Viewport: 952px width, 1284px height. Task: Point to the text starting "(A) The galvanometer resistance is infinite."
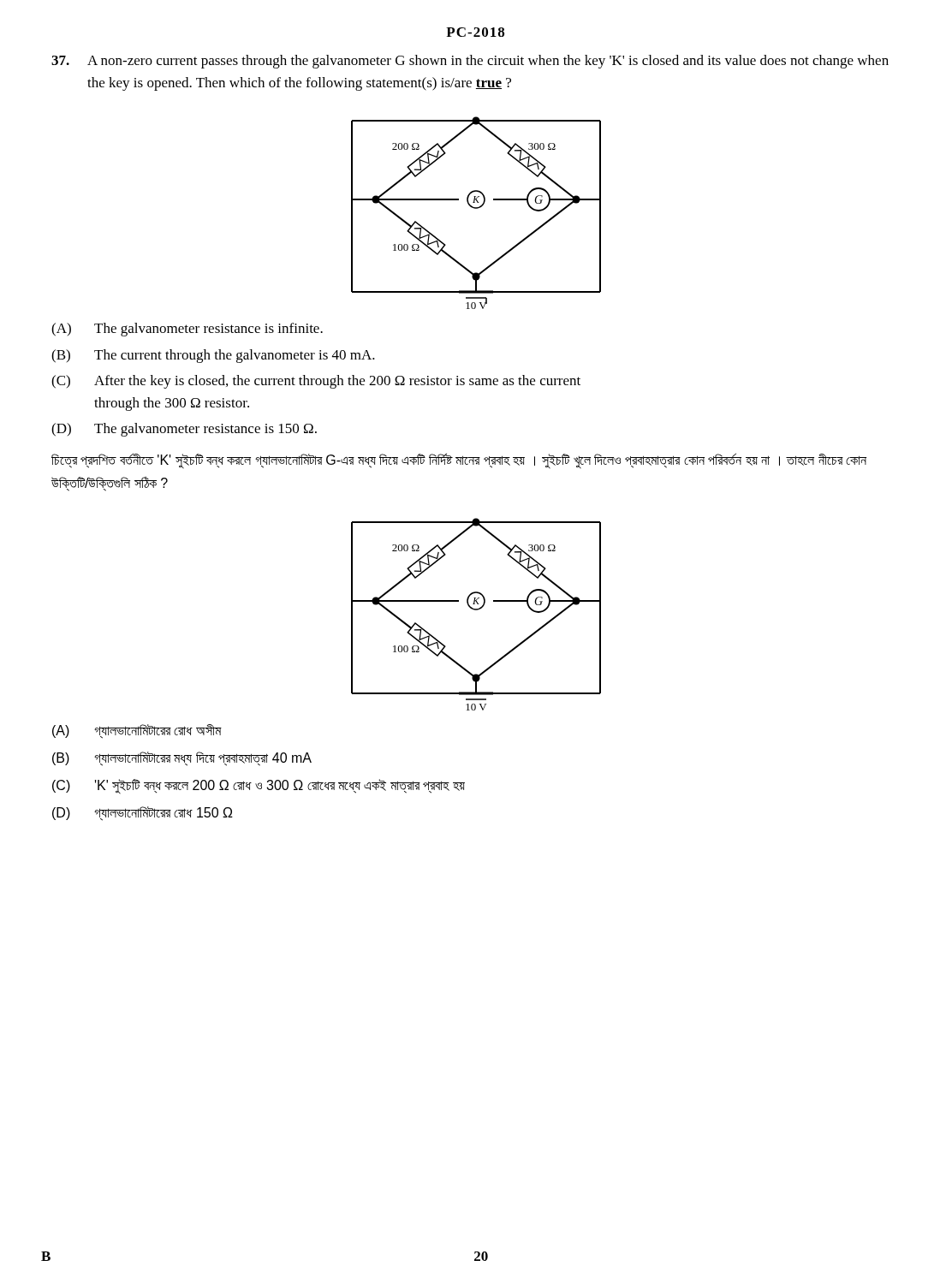(187, 328)
